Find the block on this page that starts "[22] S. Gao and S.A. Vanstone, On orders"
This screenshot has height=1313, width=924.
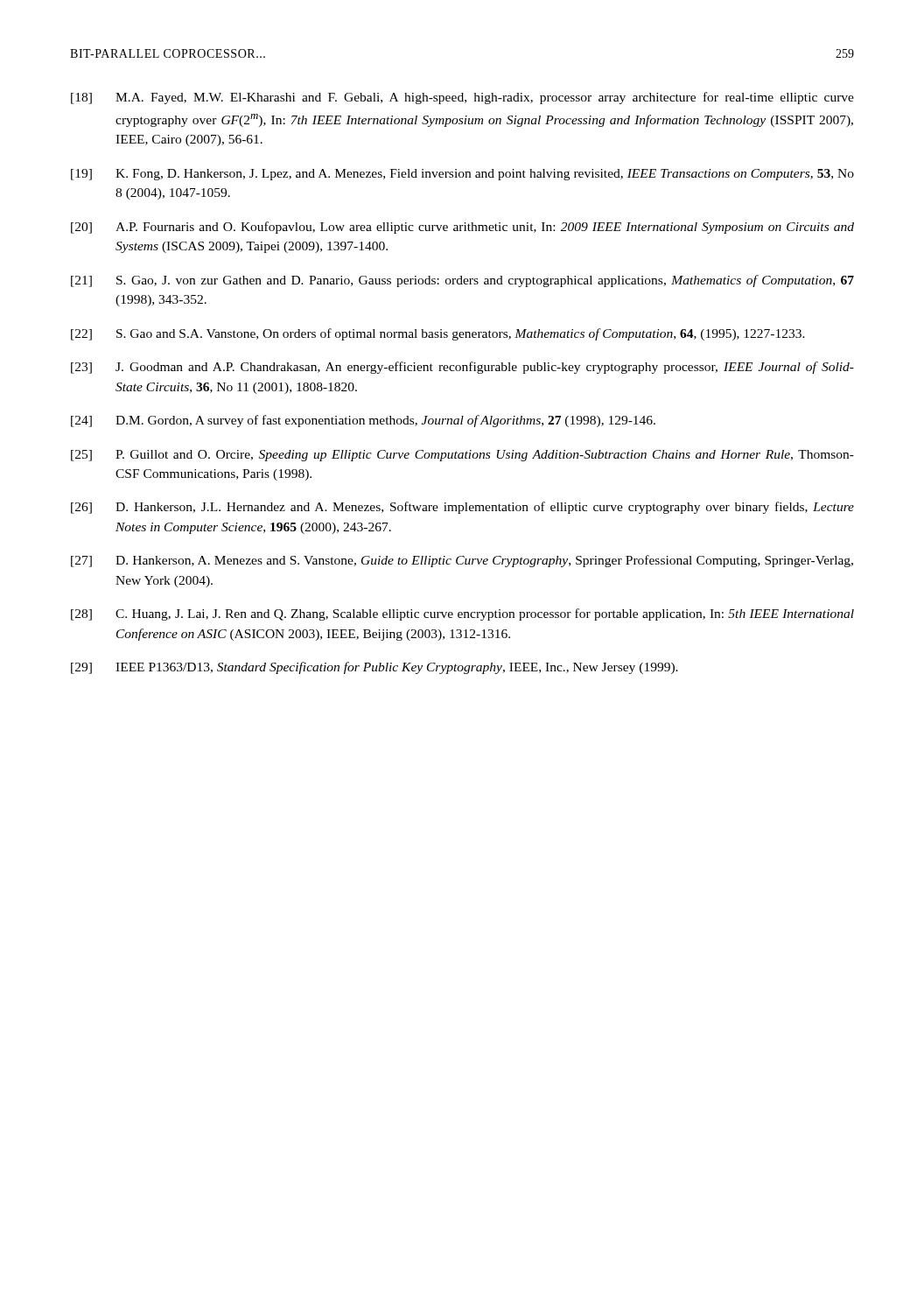pos(462,333)
